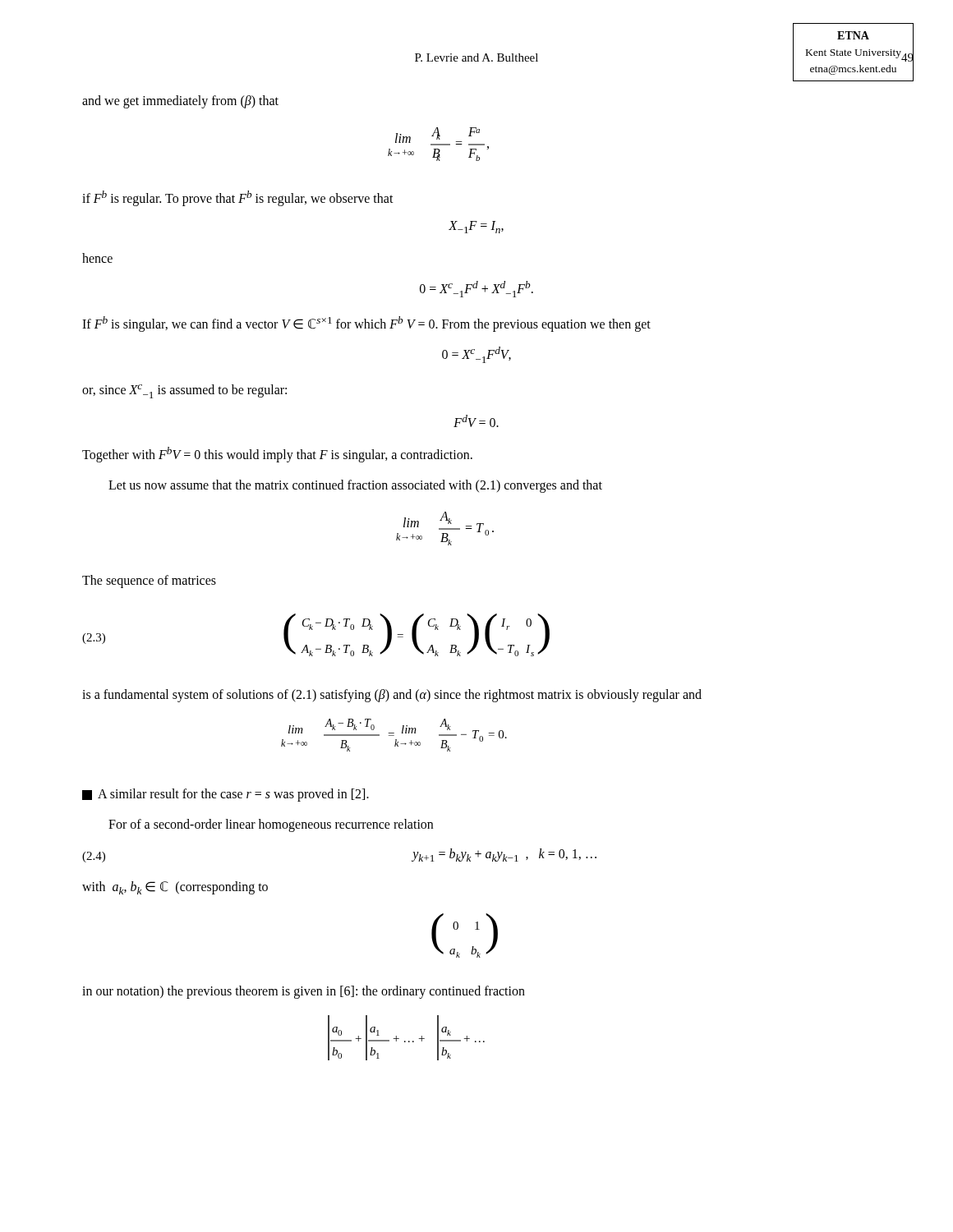The height and width of the screenshot is (1232, 953).
Task: Navigate to the region starting "X−1F = In,"
Action: click(x=476, y=227)
